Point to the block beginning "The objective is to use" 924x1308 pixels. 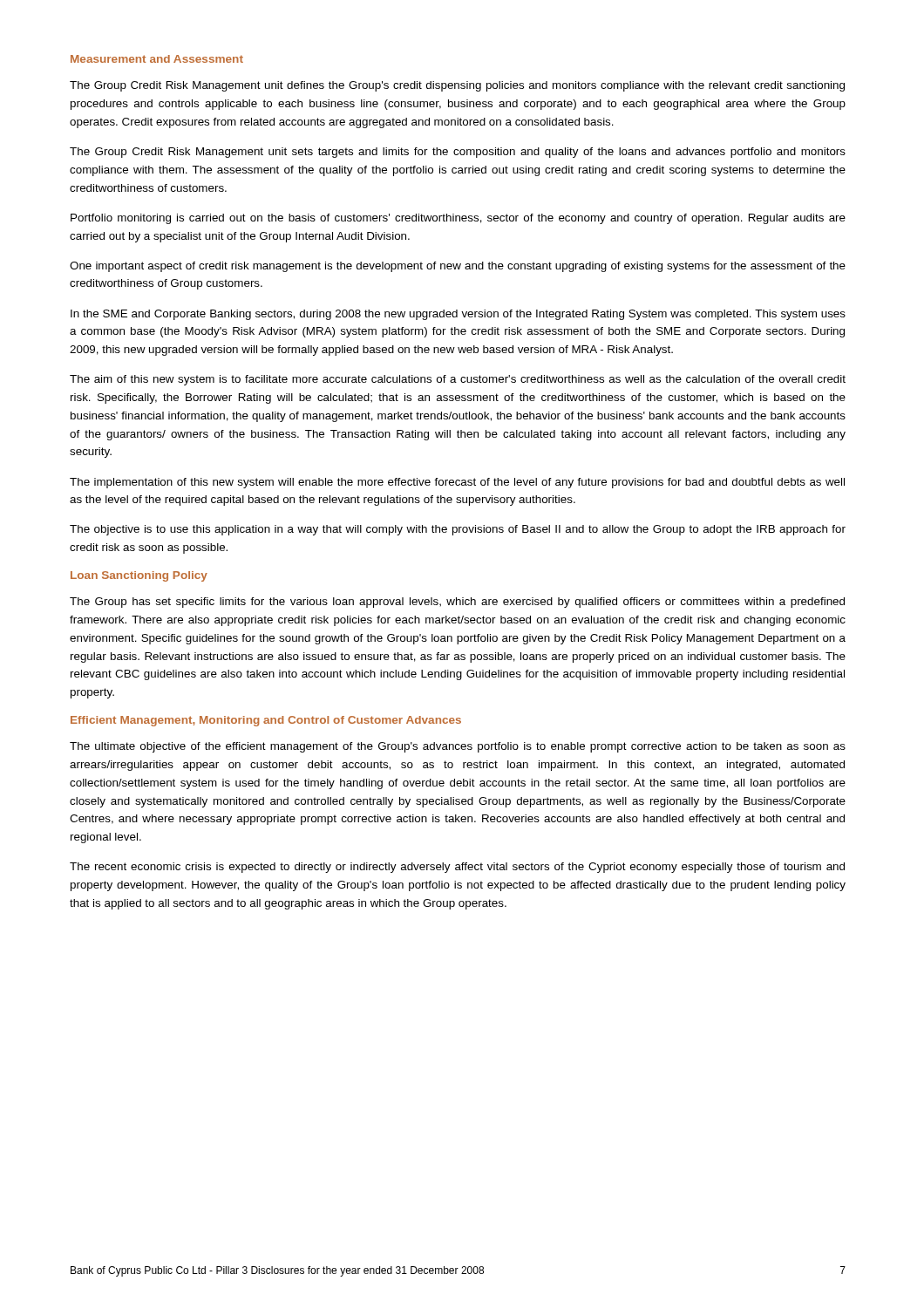(458, 539)
